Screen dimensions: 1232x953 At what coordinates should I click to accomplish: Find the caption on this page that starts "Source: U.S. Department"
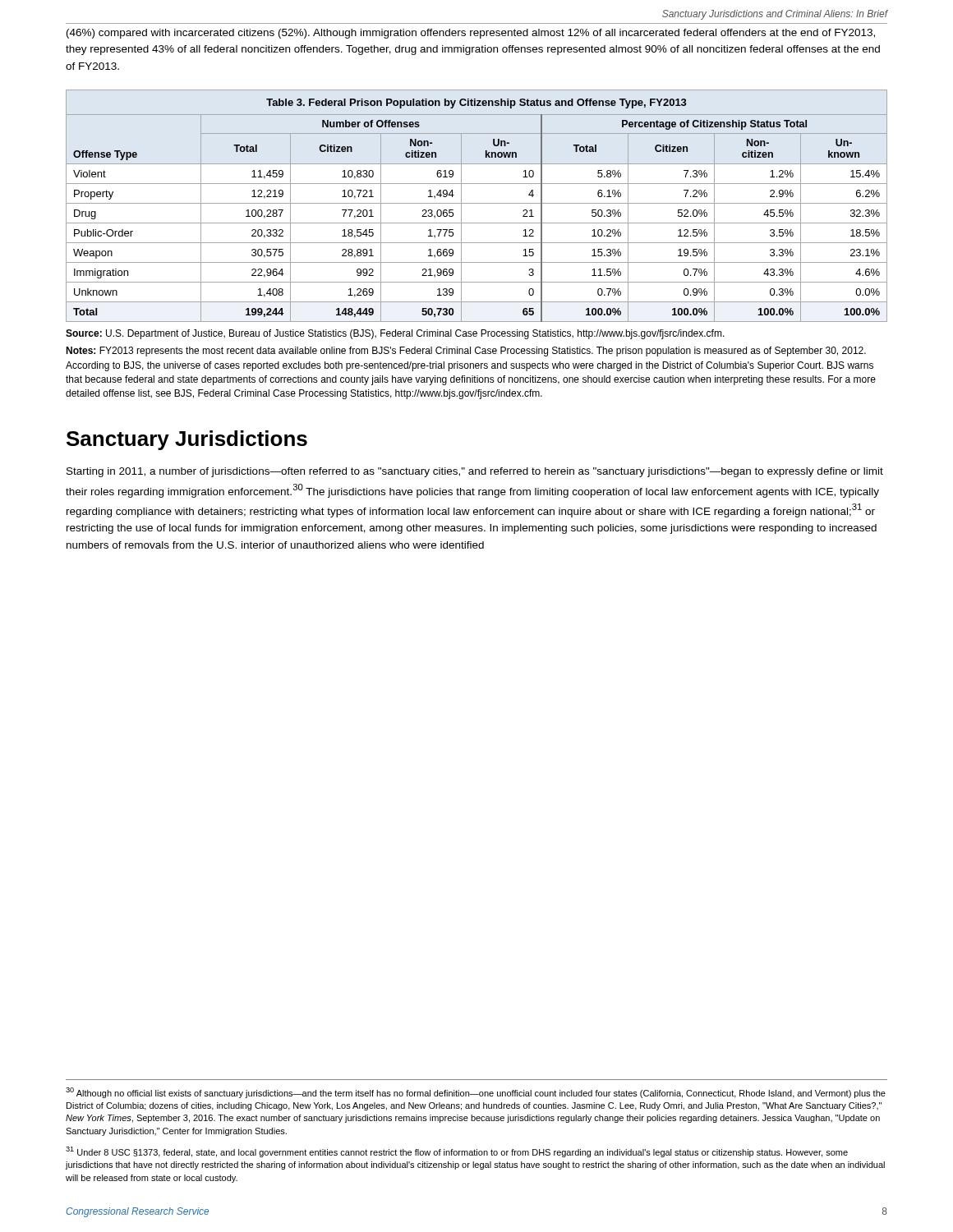395,333
